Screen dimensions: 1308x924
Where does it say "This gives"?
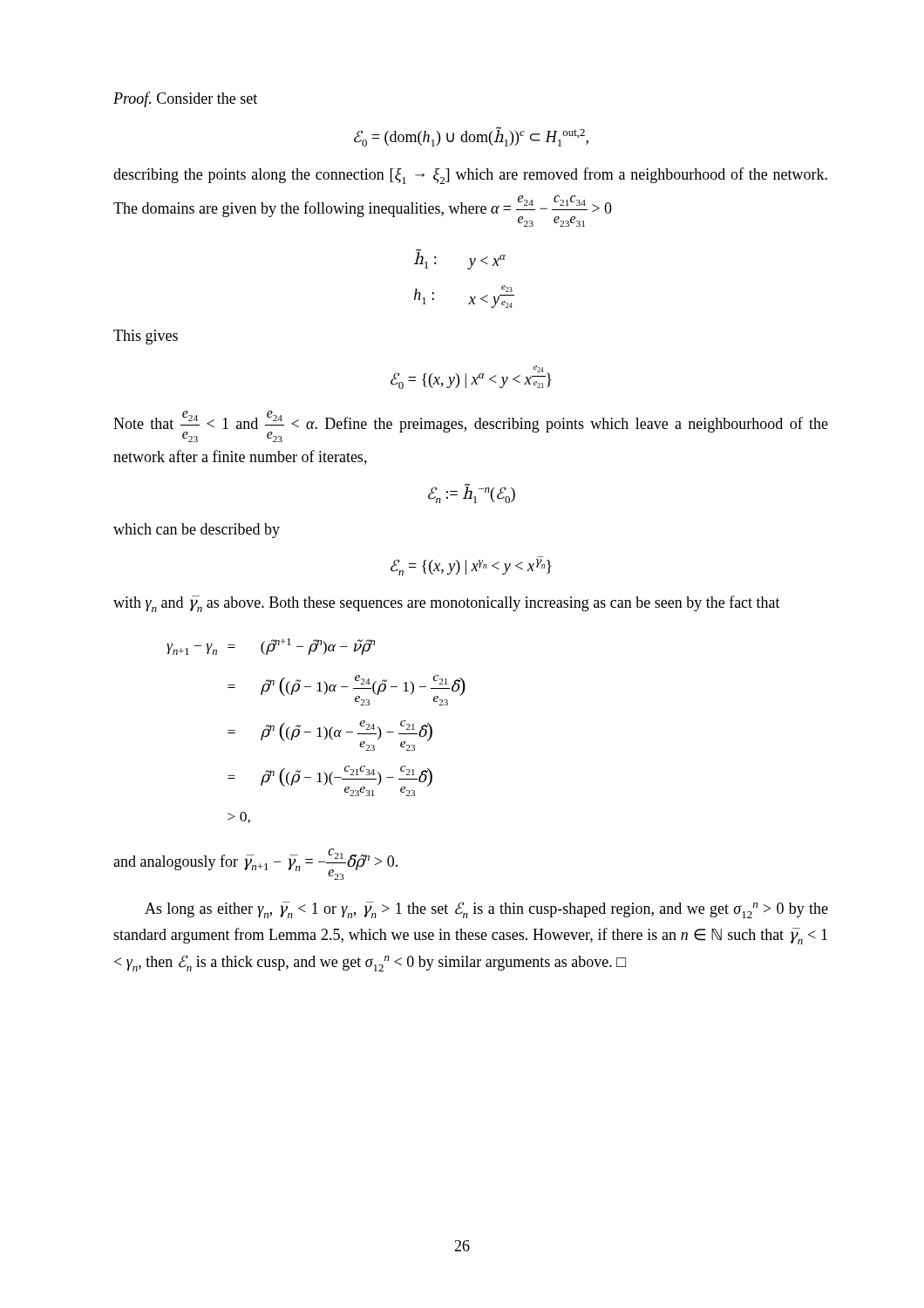tap(146, 337)
